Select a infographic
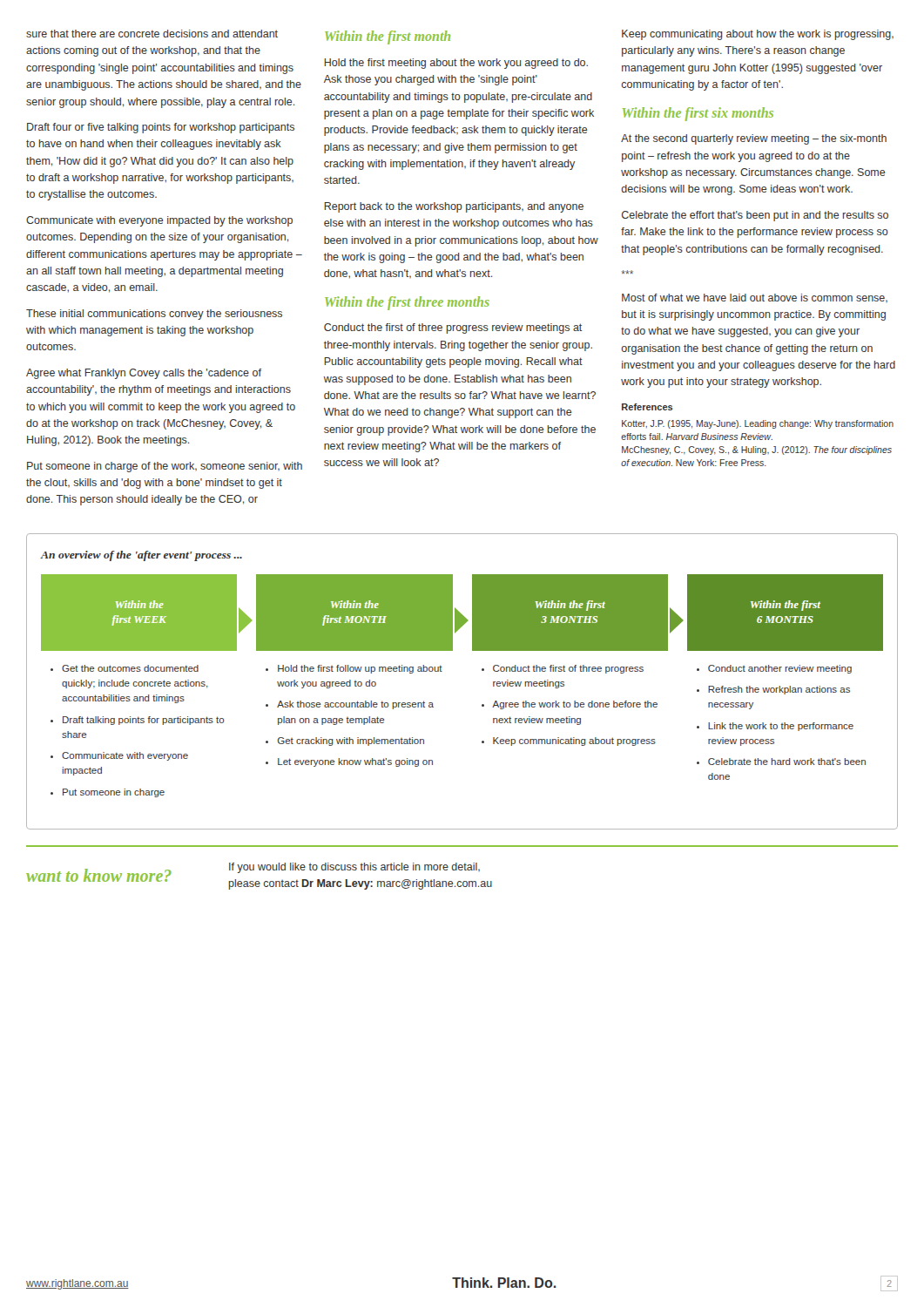 (x=462, y=681)
